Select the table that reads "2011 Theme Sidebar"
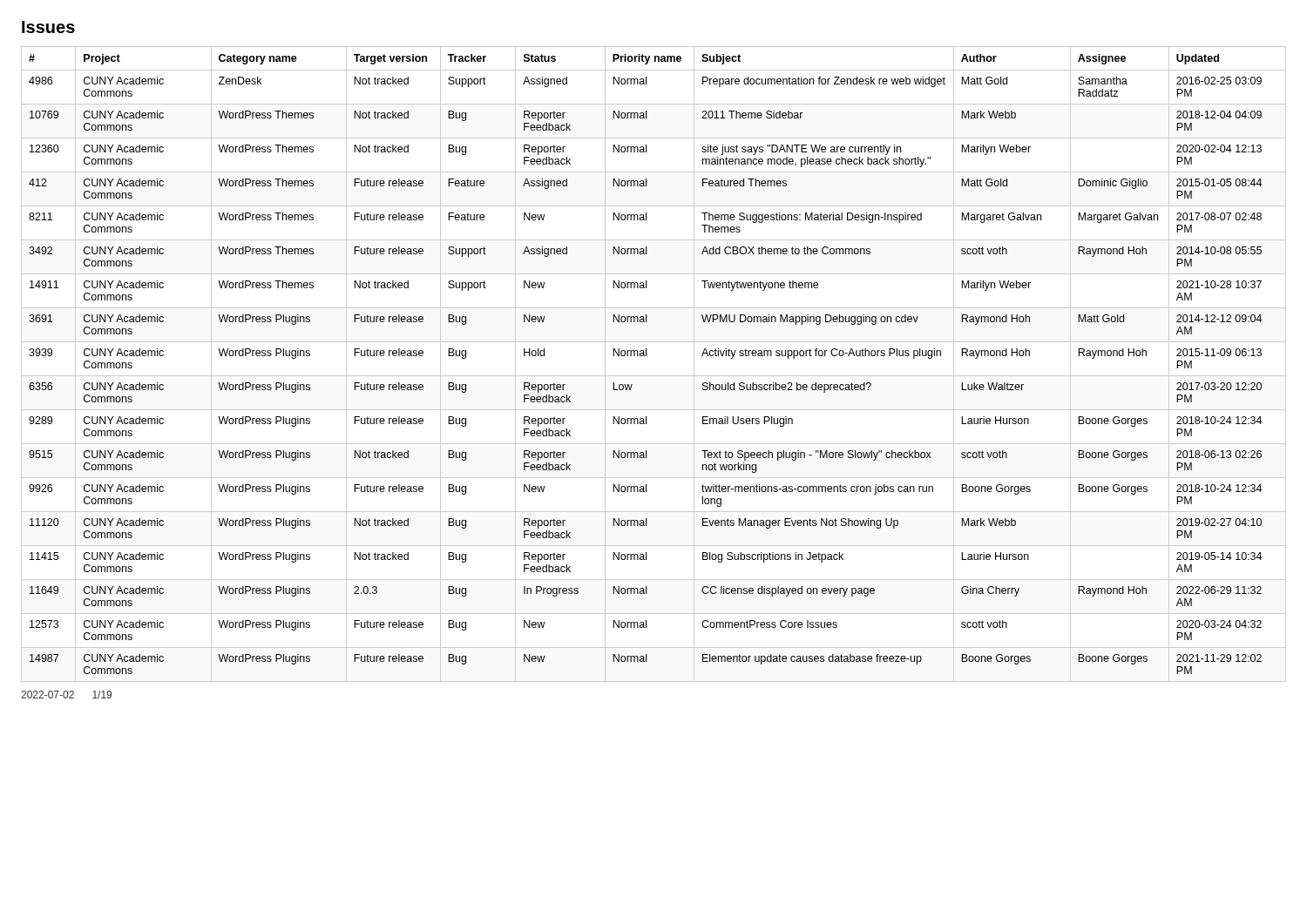The width and height of the screenshot is (1307, 924). [654, 364]
